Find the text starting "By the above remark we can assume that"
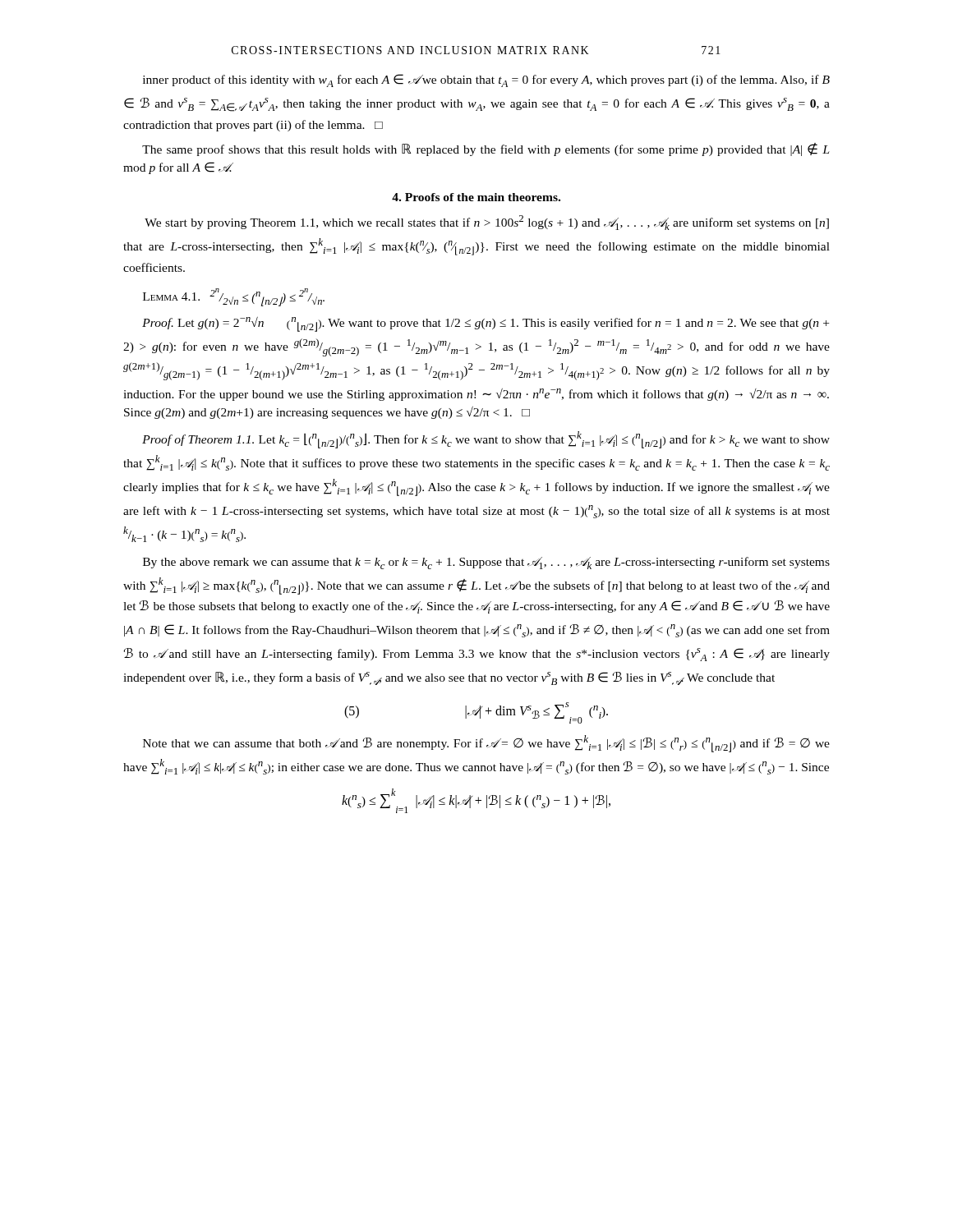Viewport: 953px width, 1232px height. point(476,621)
